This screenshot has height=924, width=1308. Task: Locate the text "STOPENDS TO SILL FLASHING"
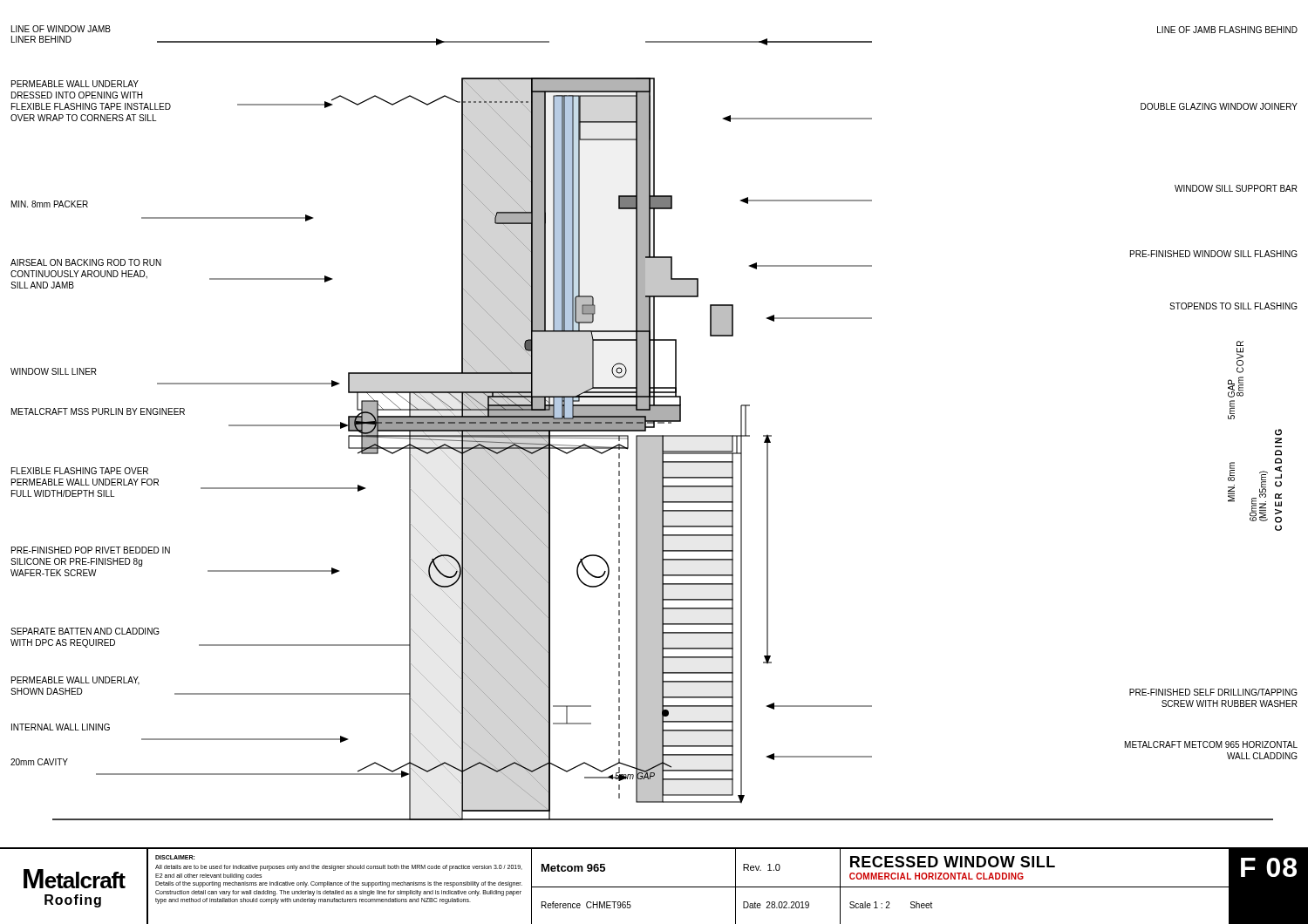(x=1234, y=306)
